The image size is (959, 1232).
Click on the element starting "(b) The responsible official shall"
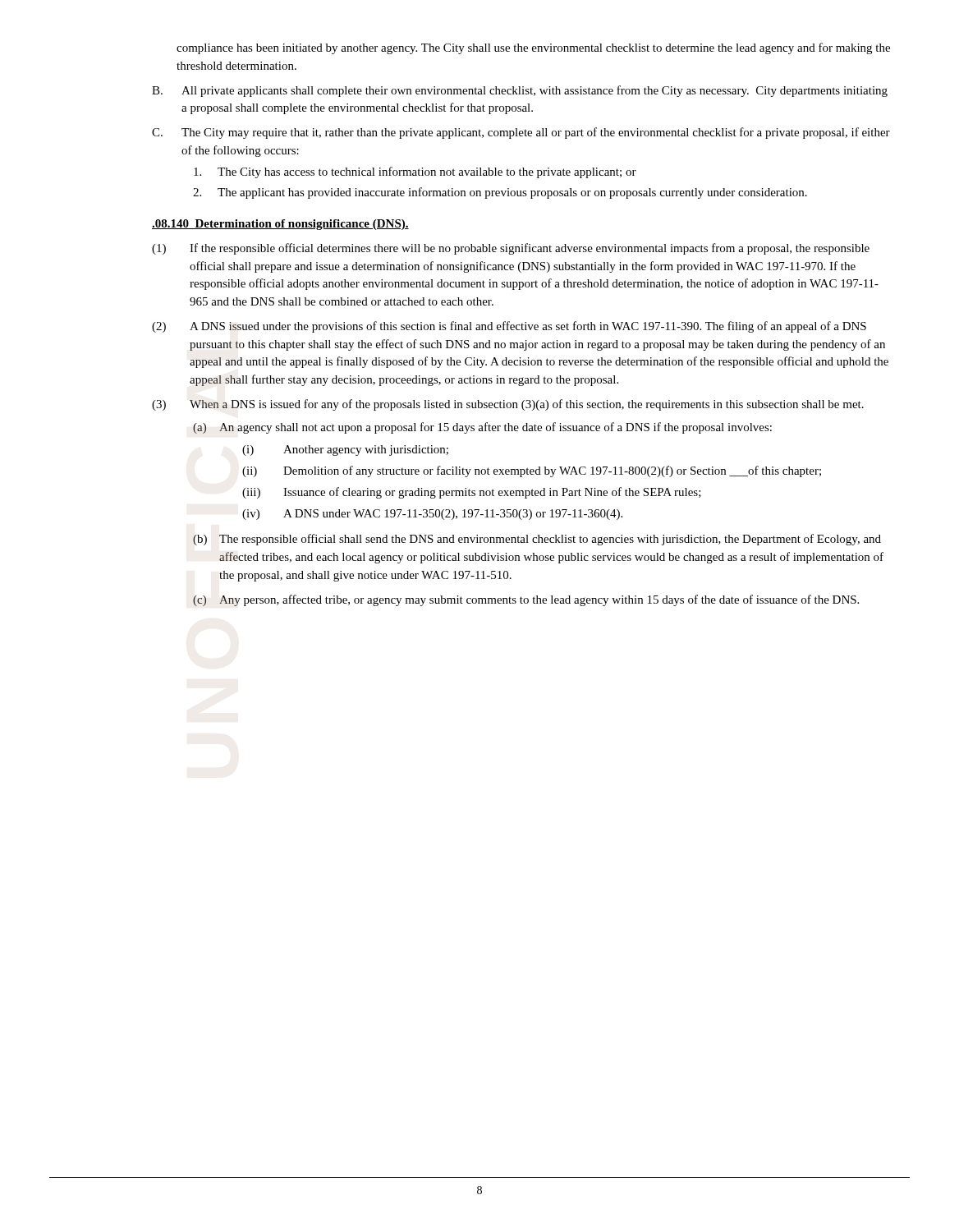543,558
